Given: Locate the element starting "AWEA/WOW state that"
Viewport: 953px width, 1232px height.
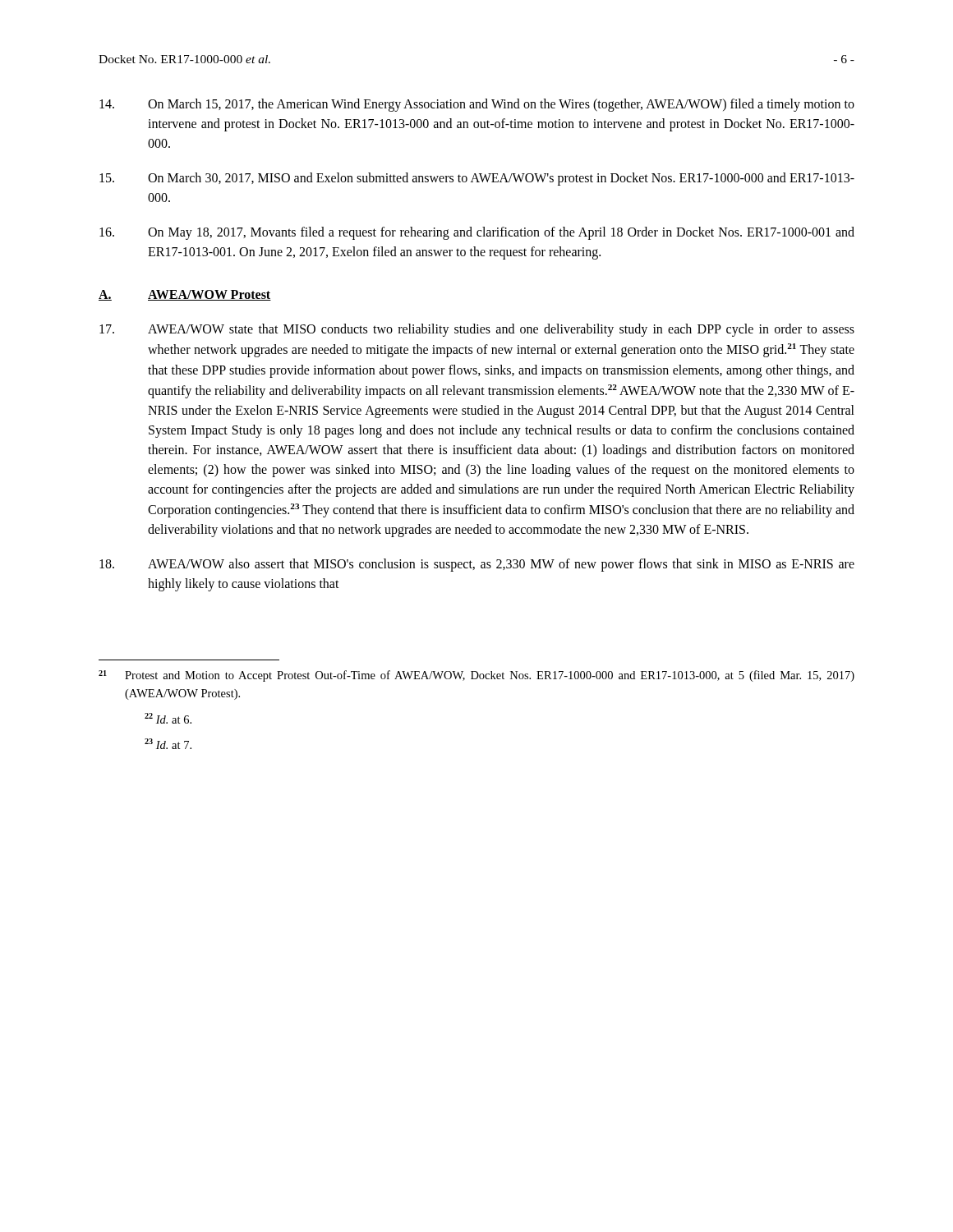Looking at the screenshot, I should tap(476, 430).
